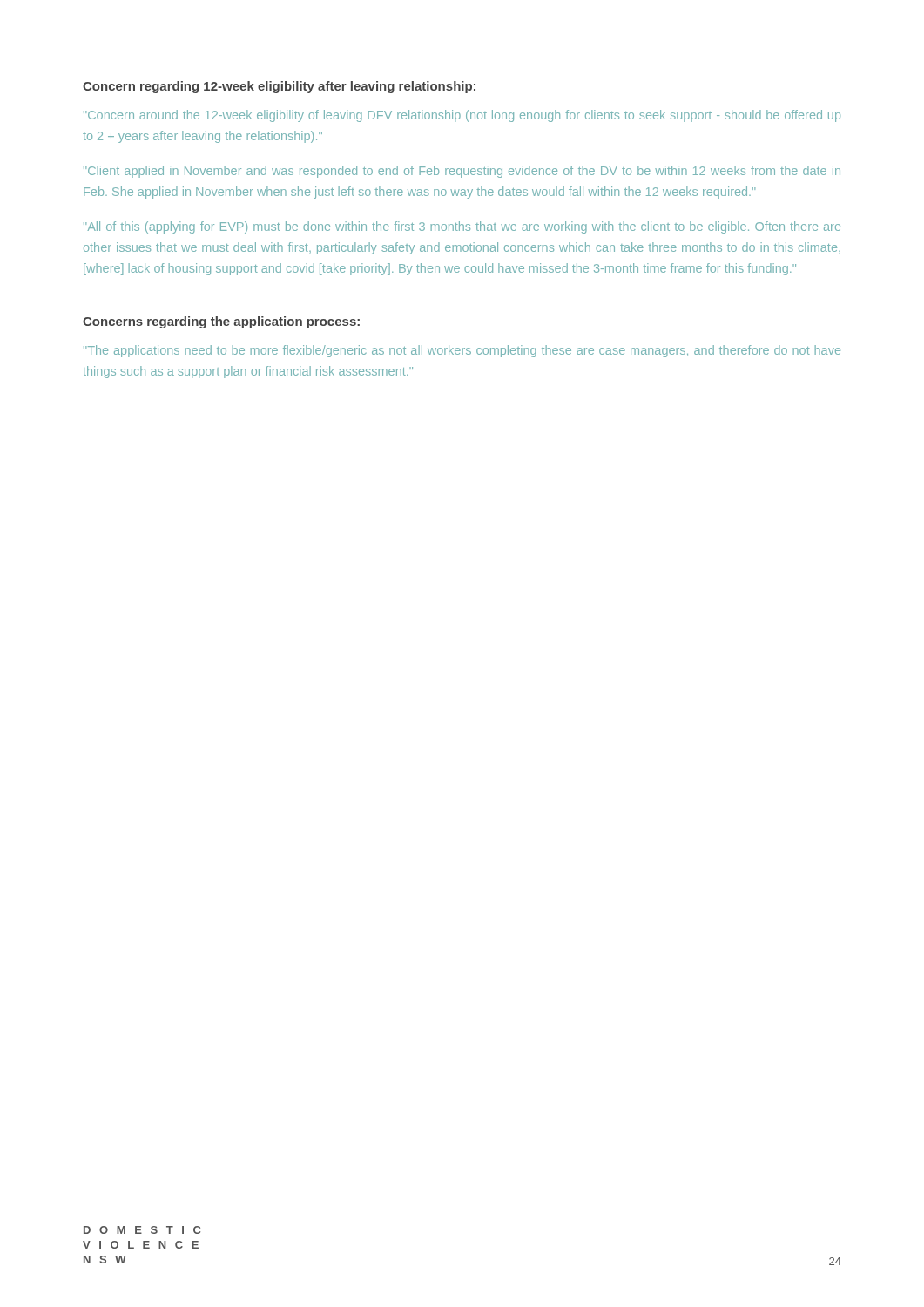Locate the block of text that opens with ""The applications need to be more flexible/generic"
Viewport: 924px width, 1307px height.
(462, 361)
